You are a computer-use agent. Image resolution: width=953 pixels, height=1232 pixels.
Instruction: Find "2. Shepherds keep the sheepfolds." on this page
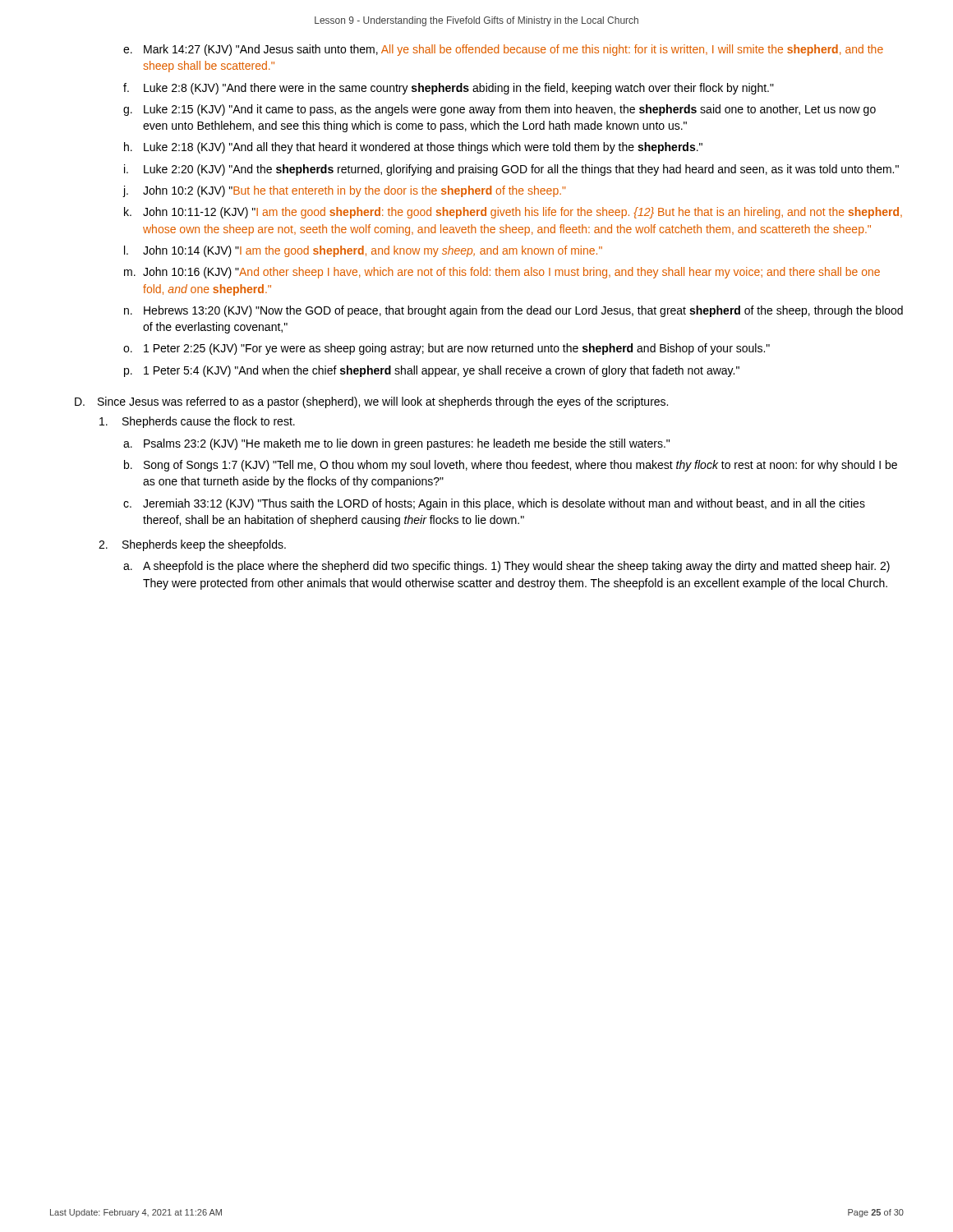(x=193, y=545)
